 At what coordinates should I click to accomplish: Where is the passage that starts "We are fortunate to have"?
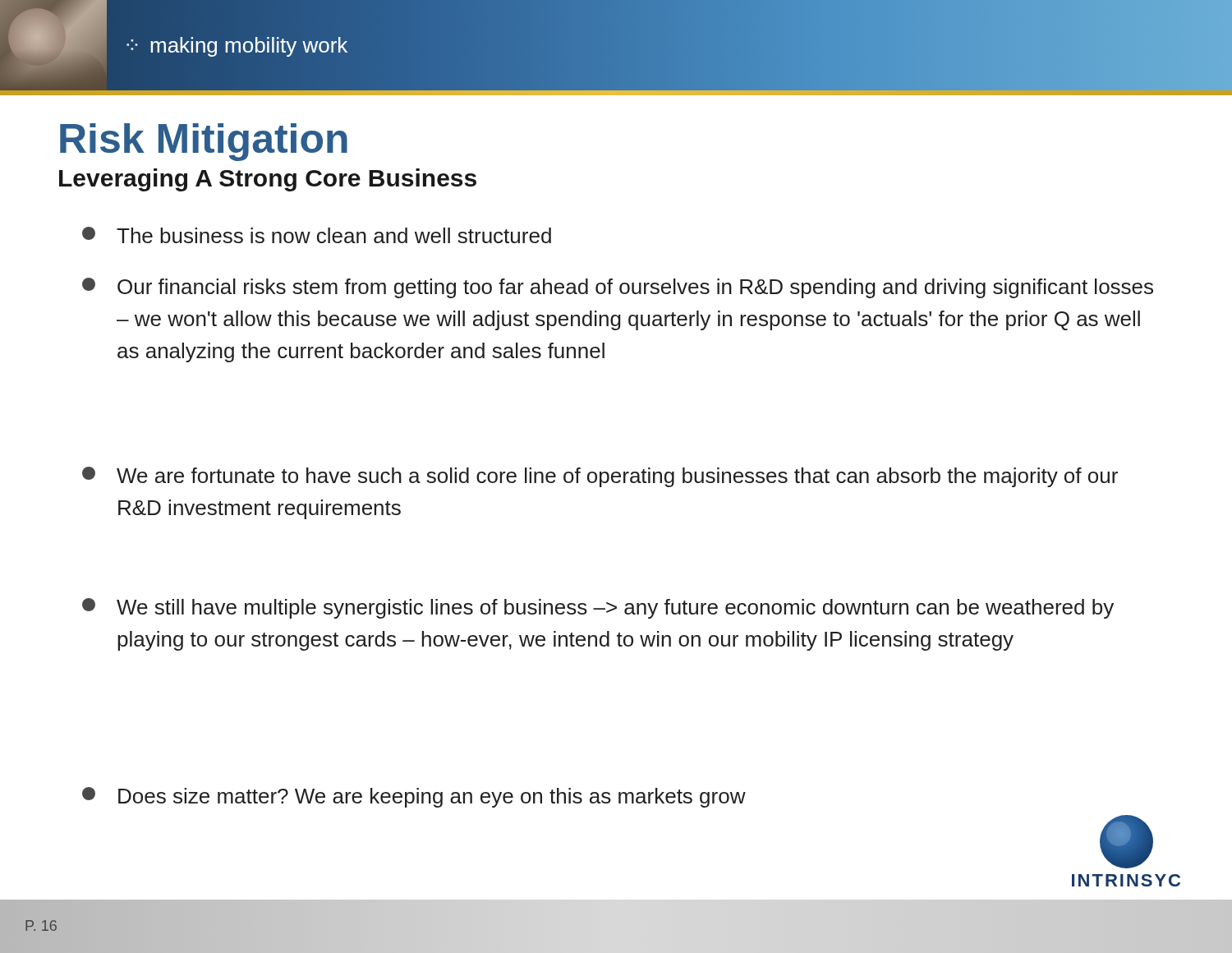[x=604, y=492]
